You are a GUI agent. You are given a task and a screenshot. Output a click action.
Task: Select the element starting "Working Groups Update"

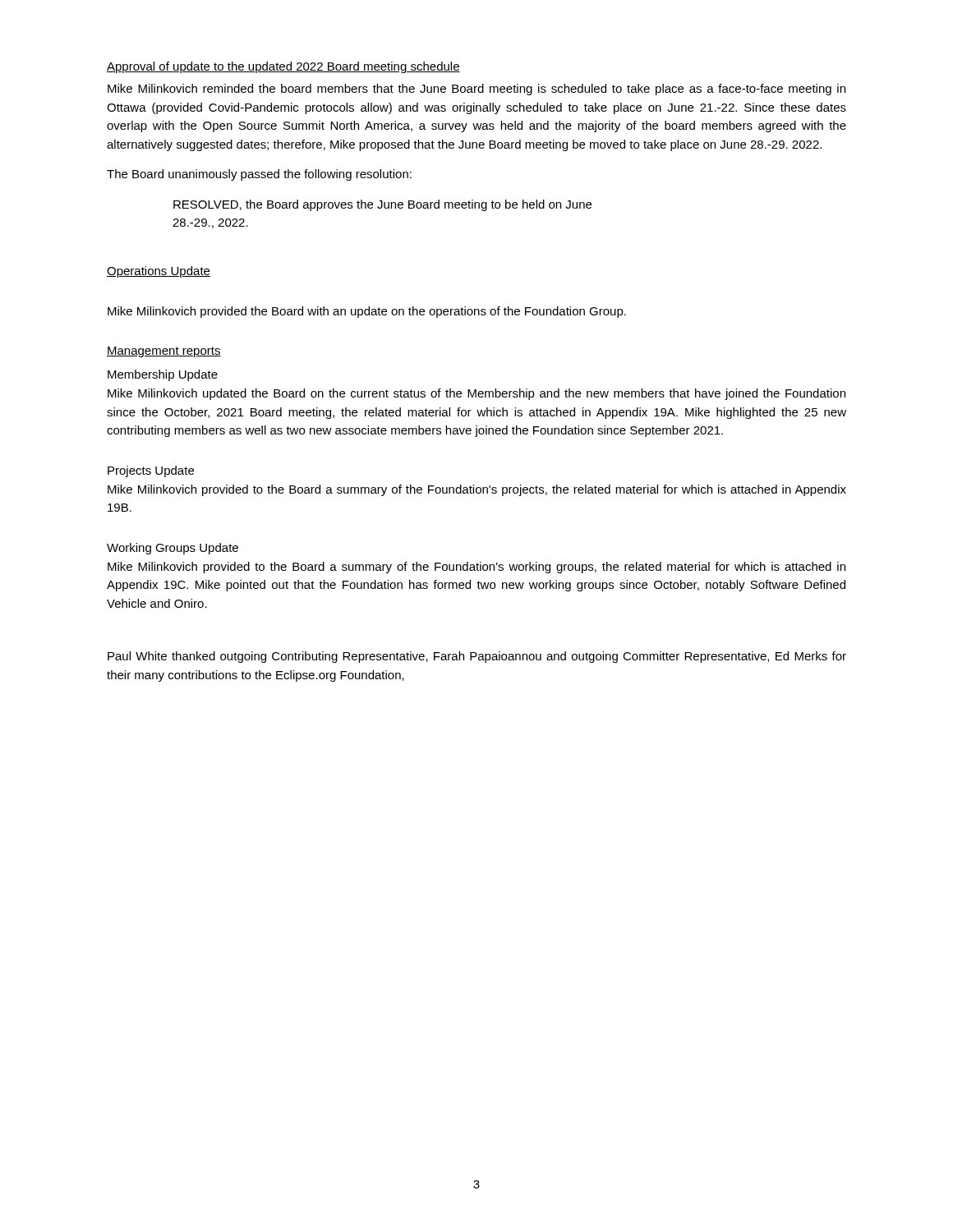[x=173, y=547]
